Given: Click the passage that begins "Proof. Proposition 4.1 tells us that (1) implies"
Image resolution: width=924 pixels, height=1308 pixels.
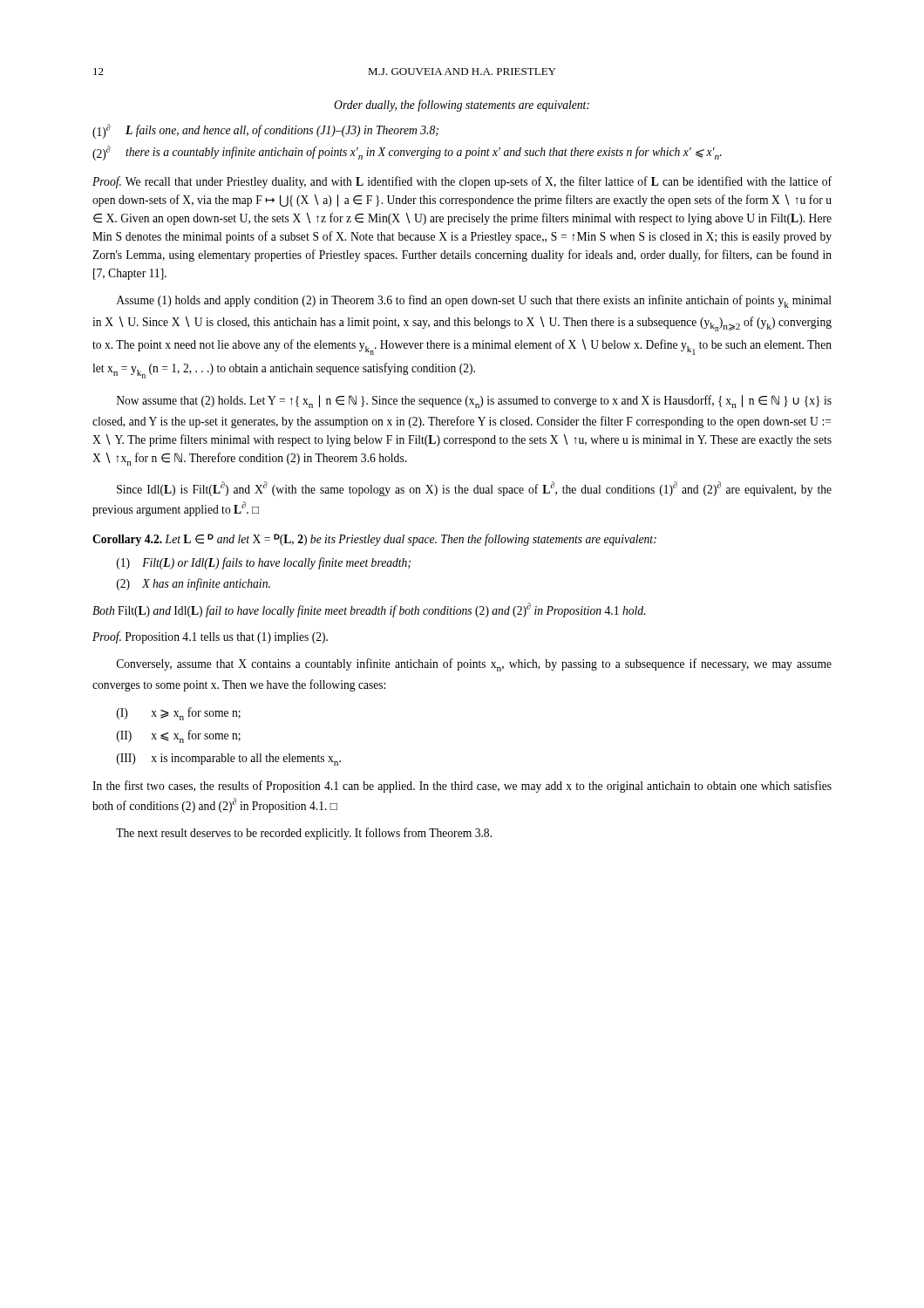Looking at the screenshot, I should coord(210,637).
